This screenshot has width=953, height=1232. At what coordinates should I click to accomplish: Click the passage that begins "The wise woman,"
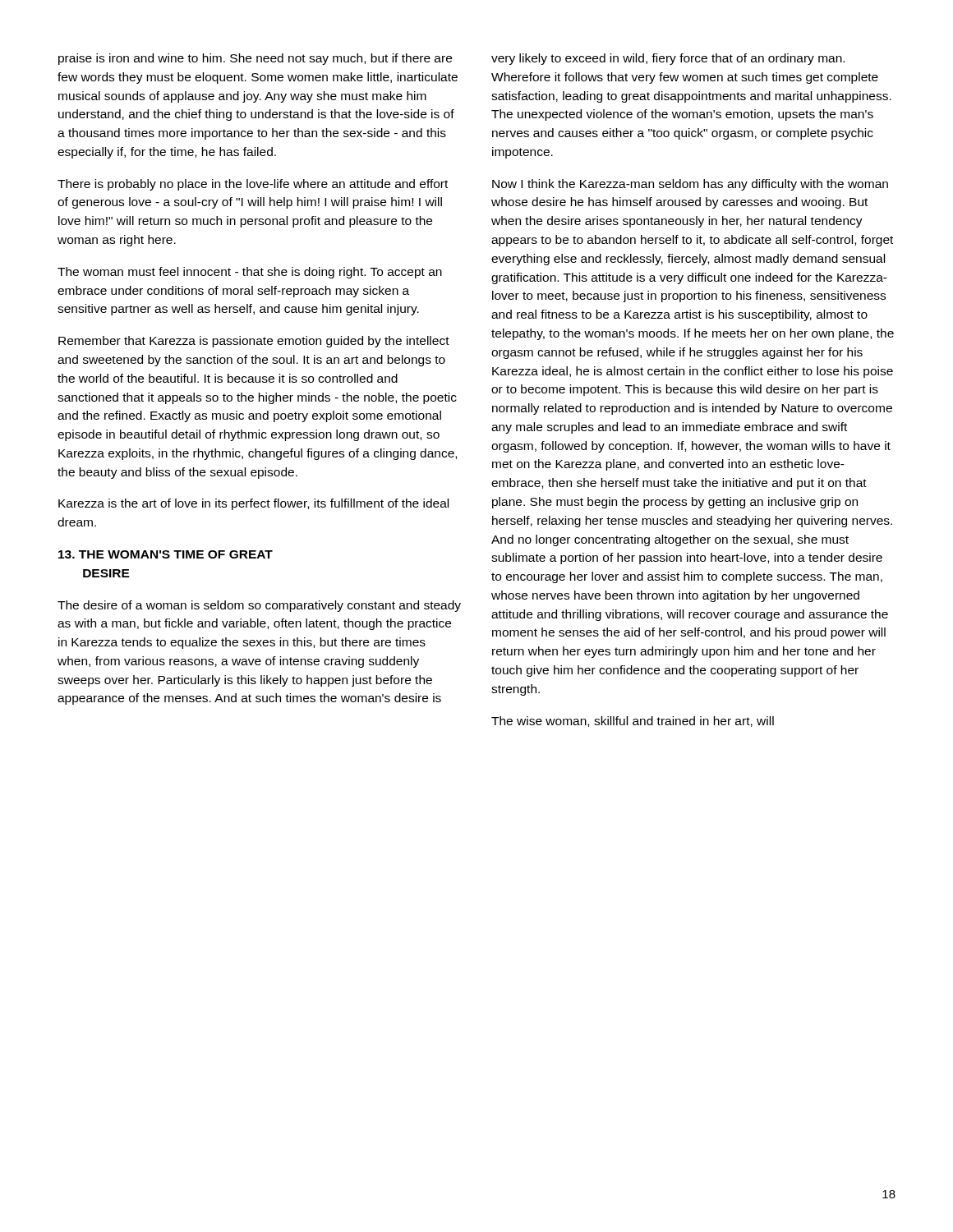tap(693, 721)
